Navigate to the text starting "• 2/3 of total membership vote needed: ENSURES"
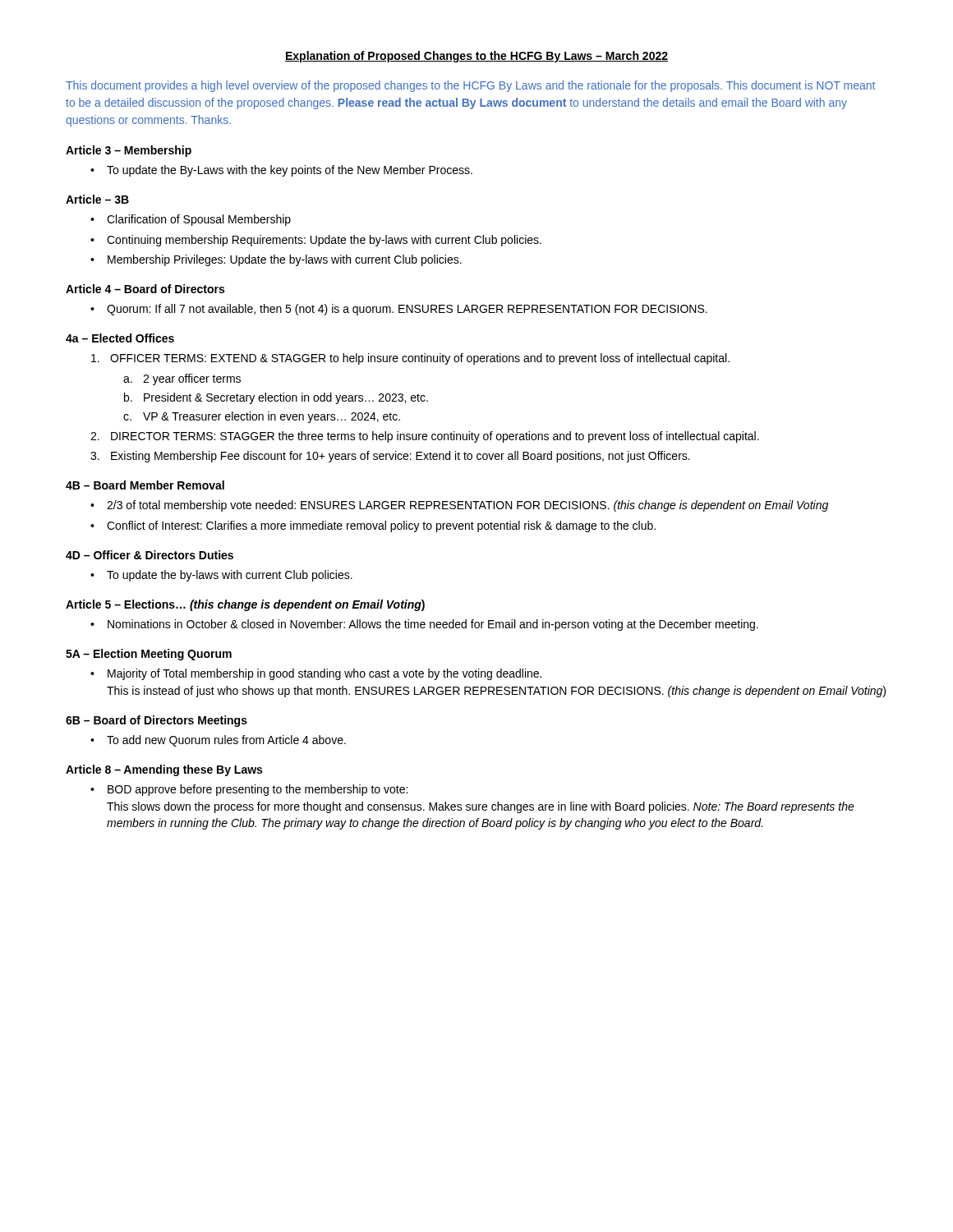953x1232 pixels. click(459, 505)
